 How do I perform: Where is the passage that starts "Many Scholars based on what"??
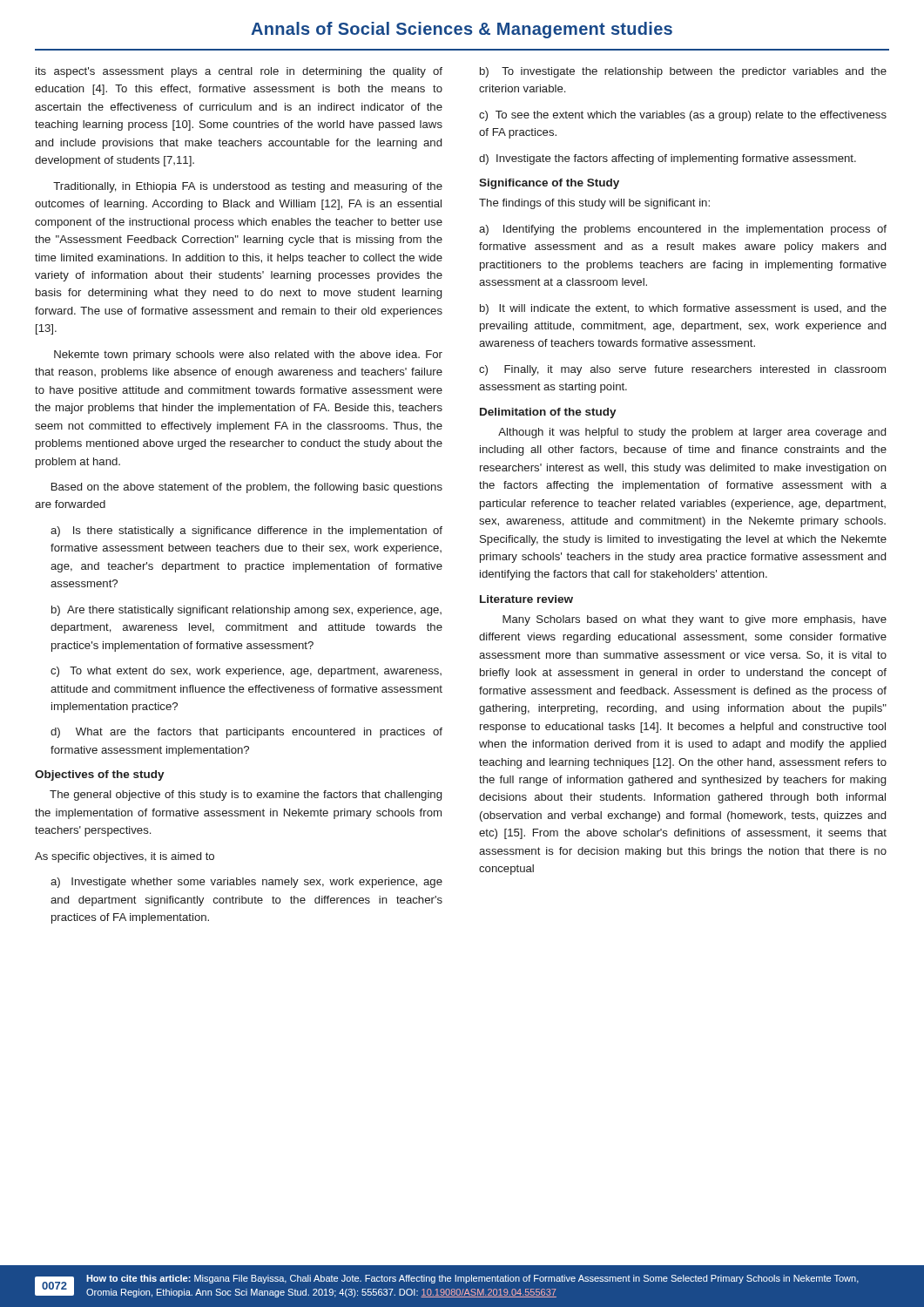tap(683, 744)
